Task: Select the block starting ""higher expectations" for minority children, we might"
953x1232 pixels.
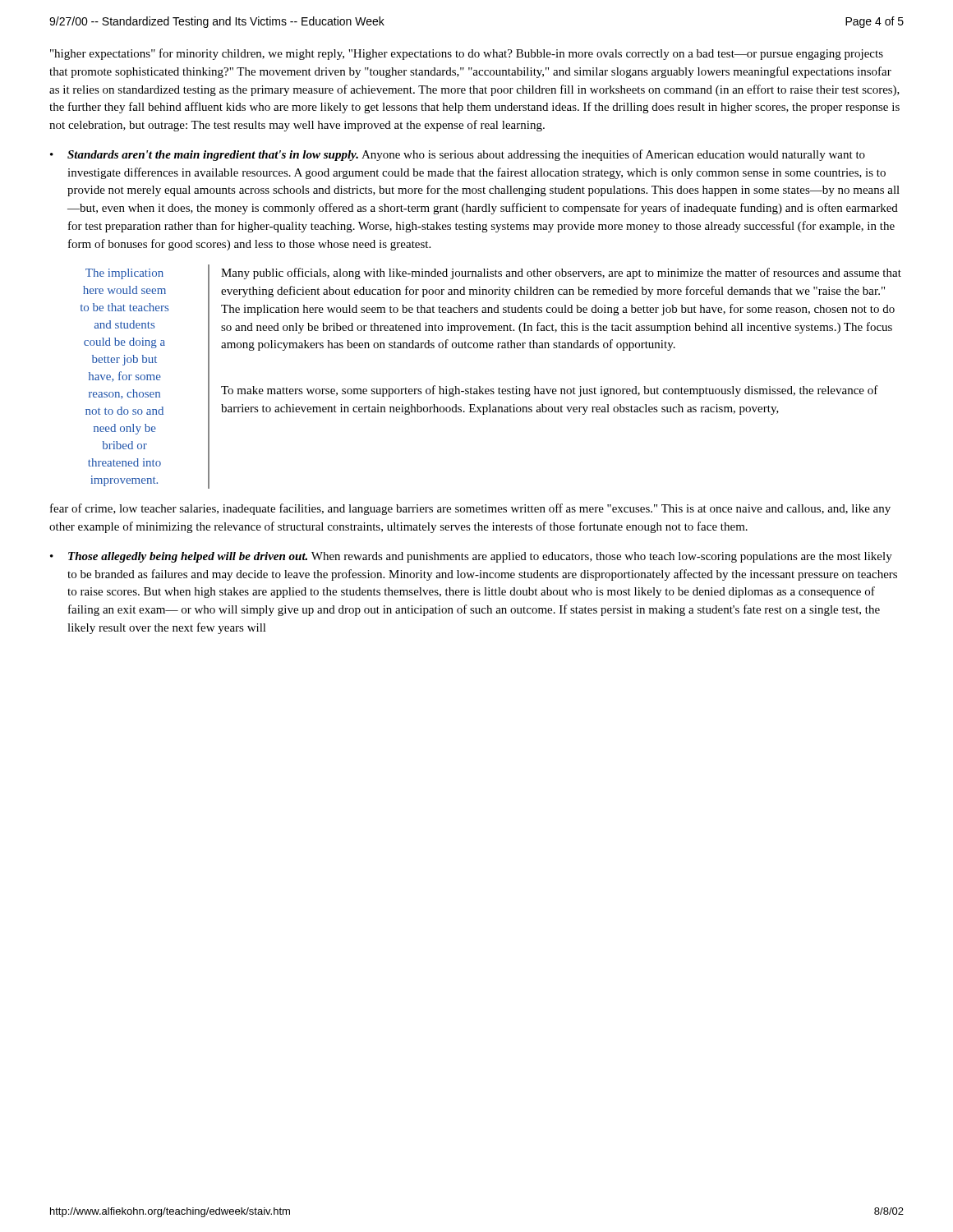Action: coord(475,89)
